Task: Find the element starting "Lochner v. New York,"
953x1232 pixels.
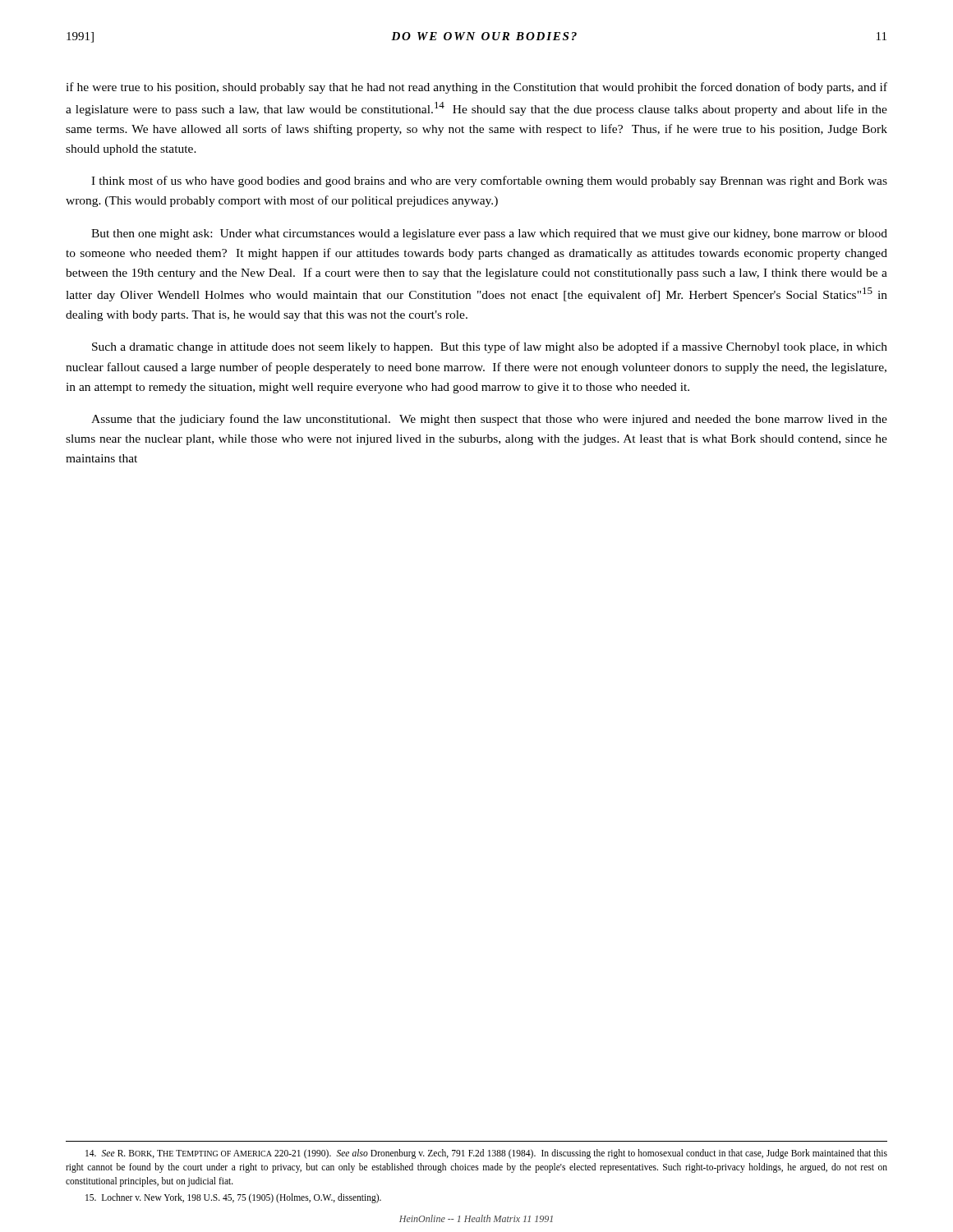Action: click(233, 1198)
